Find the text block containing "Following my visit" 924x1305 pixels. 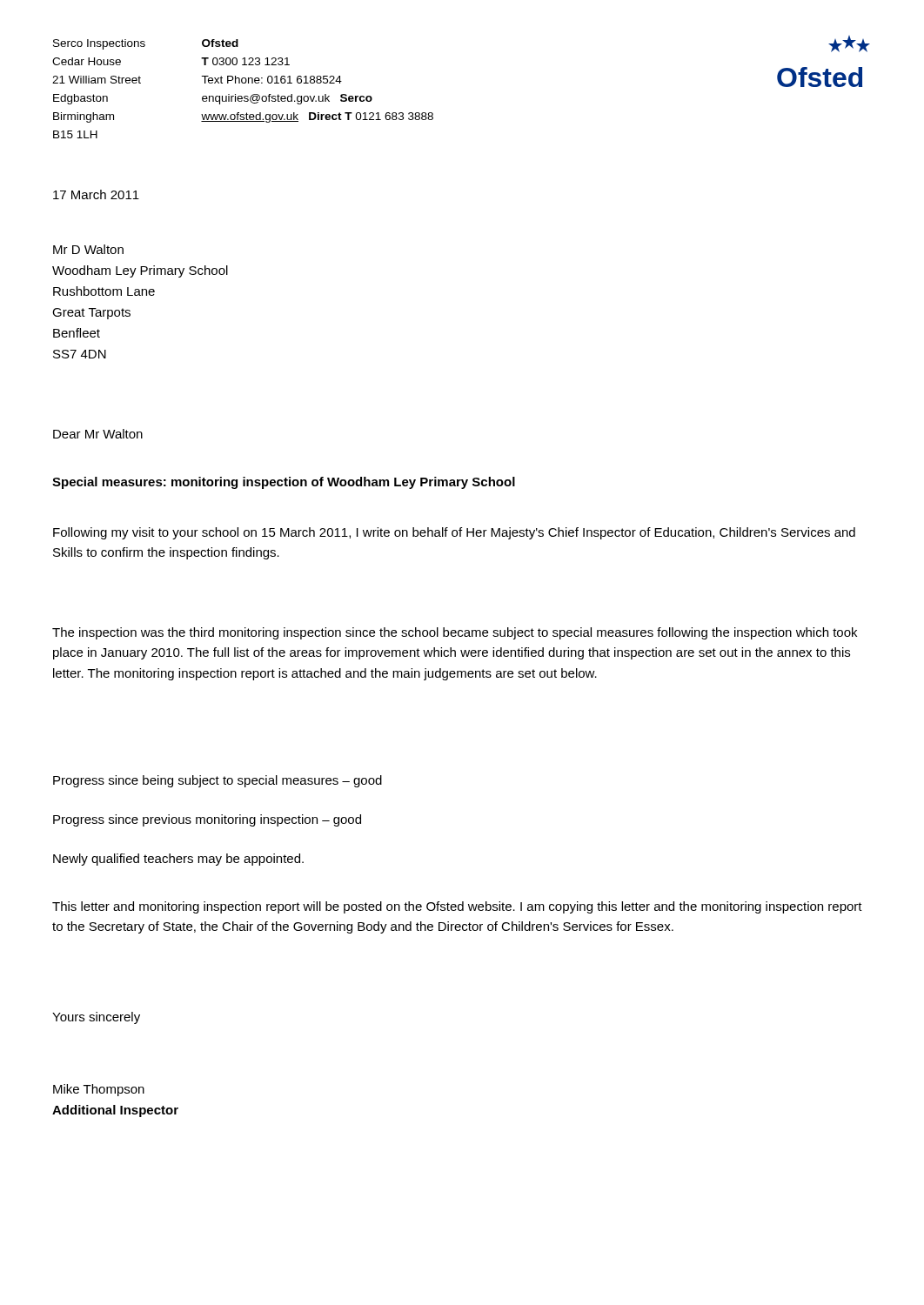454,542
